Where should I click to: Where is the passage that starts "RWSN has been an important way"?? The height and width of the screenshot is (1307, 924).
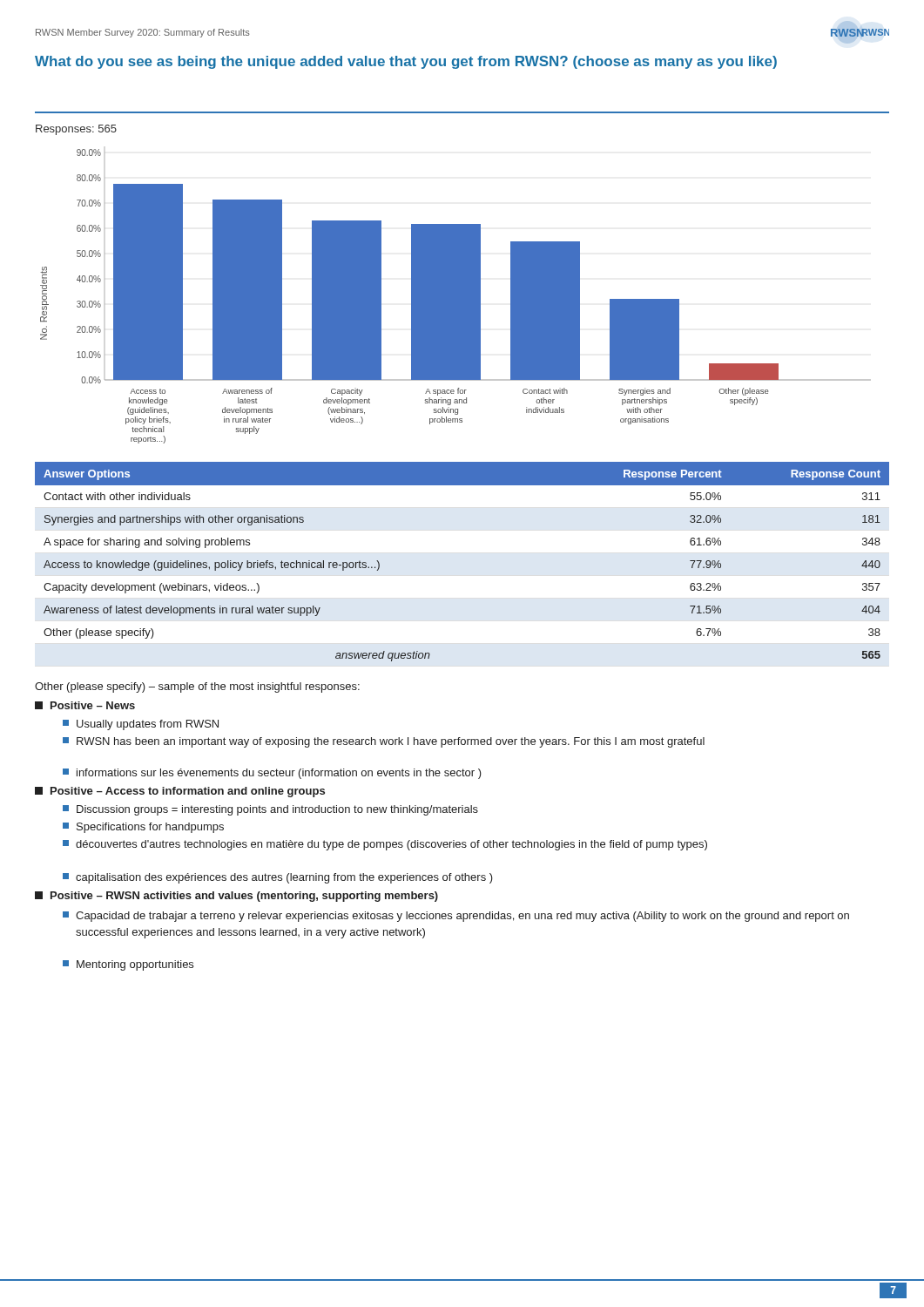(x=384, y=742)
